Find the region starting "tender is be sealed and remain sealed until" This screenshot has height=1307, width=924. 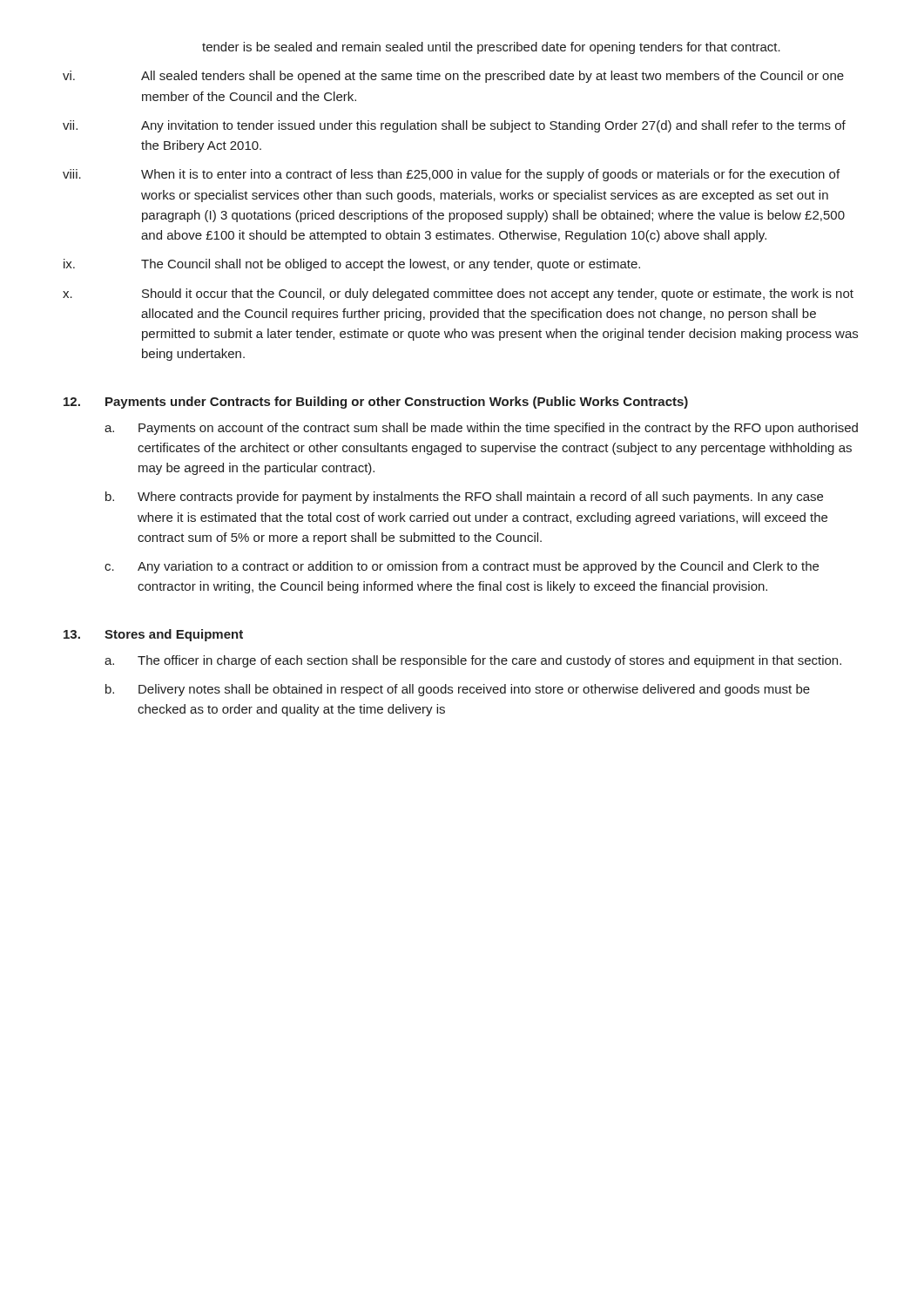tap(491, 47)
